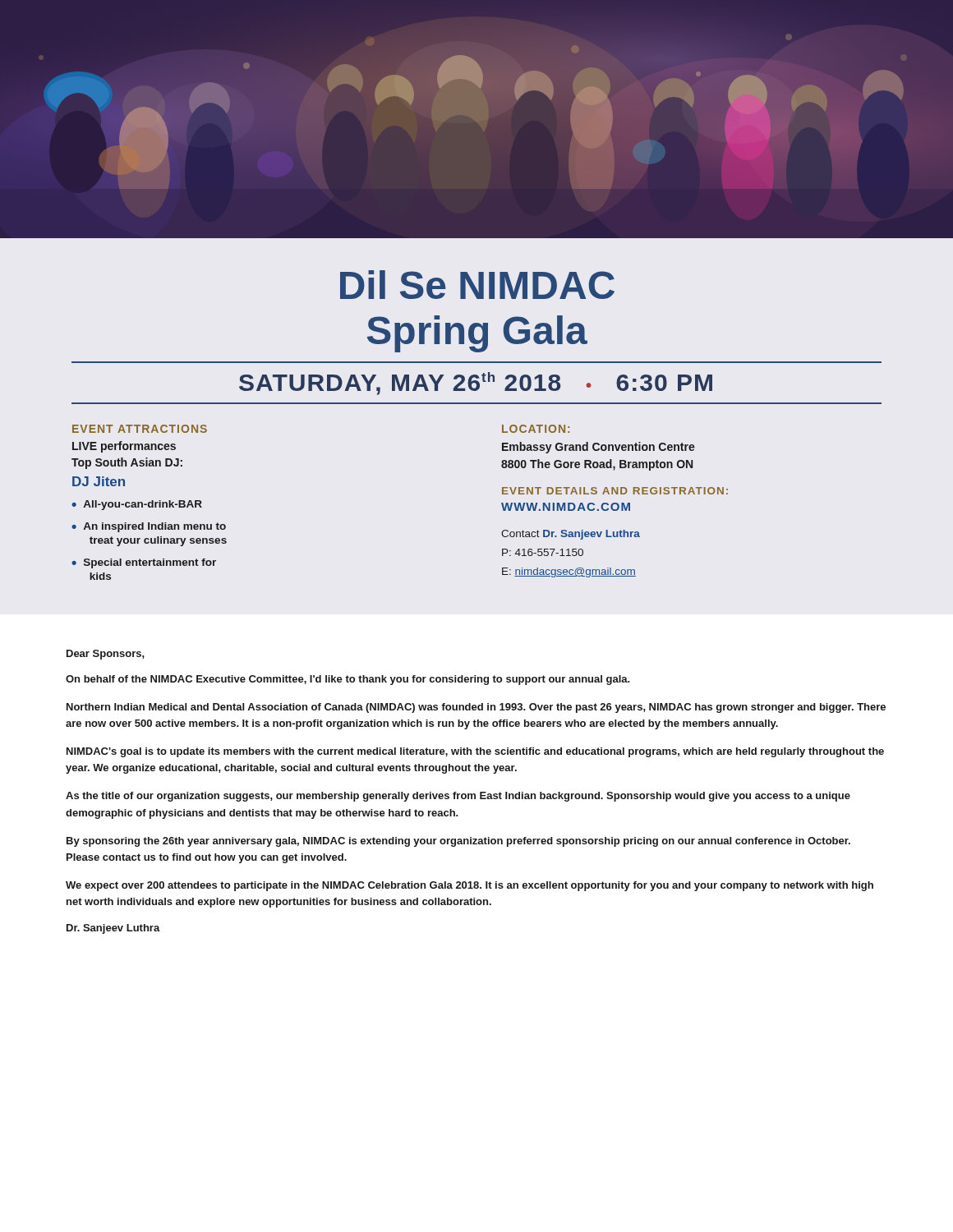Image resolution: width=953 pixels, height=1232 pixels.
Task: Point to "Dr. Sanjeev Luthra"
Action: pos(113,928)
